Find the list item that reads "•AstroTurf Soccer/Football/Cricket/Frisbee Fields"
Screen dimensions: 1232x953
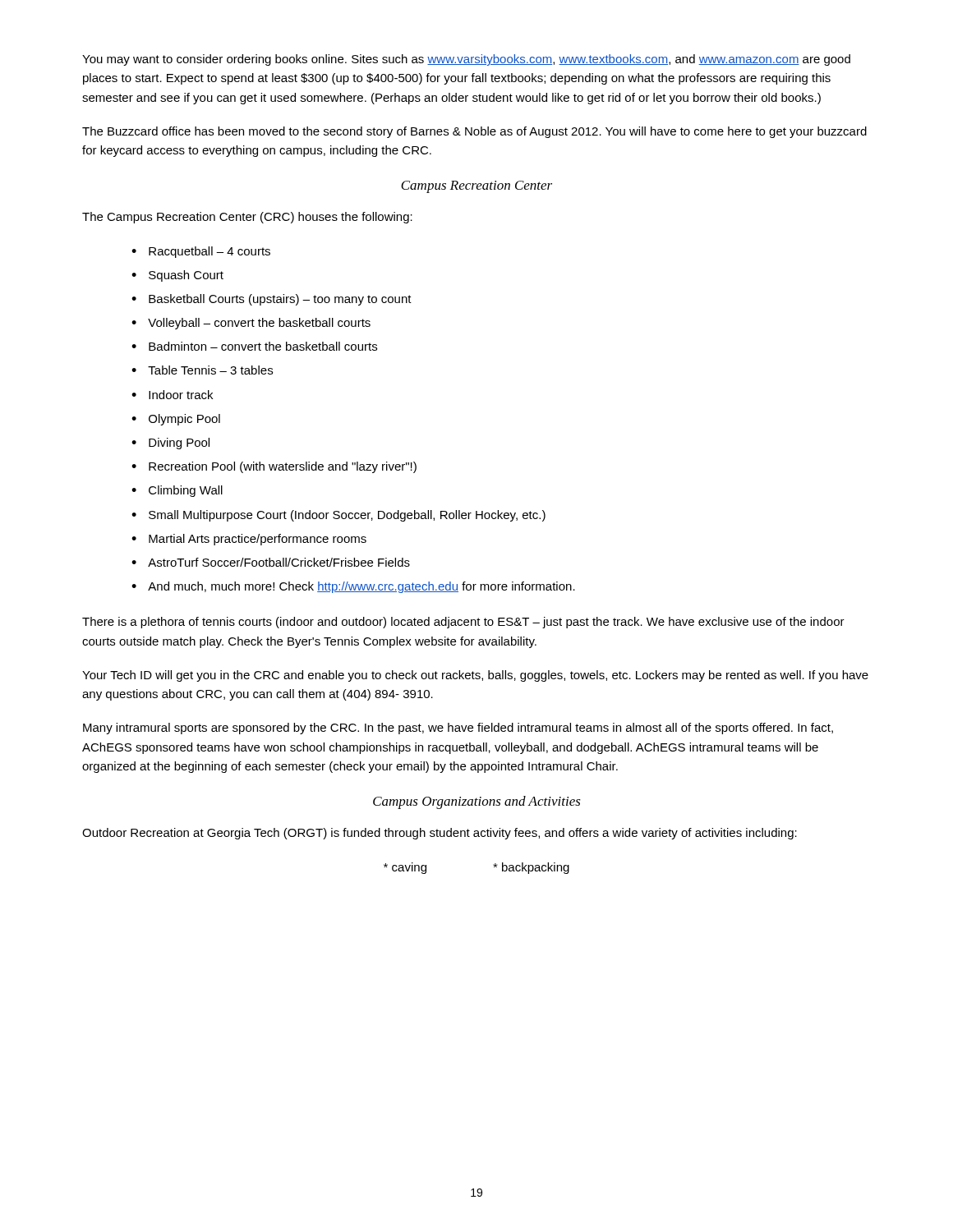pos(271,562)
